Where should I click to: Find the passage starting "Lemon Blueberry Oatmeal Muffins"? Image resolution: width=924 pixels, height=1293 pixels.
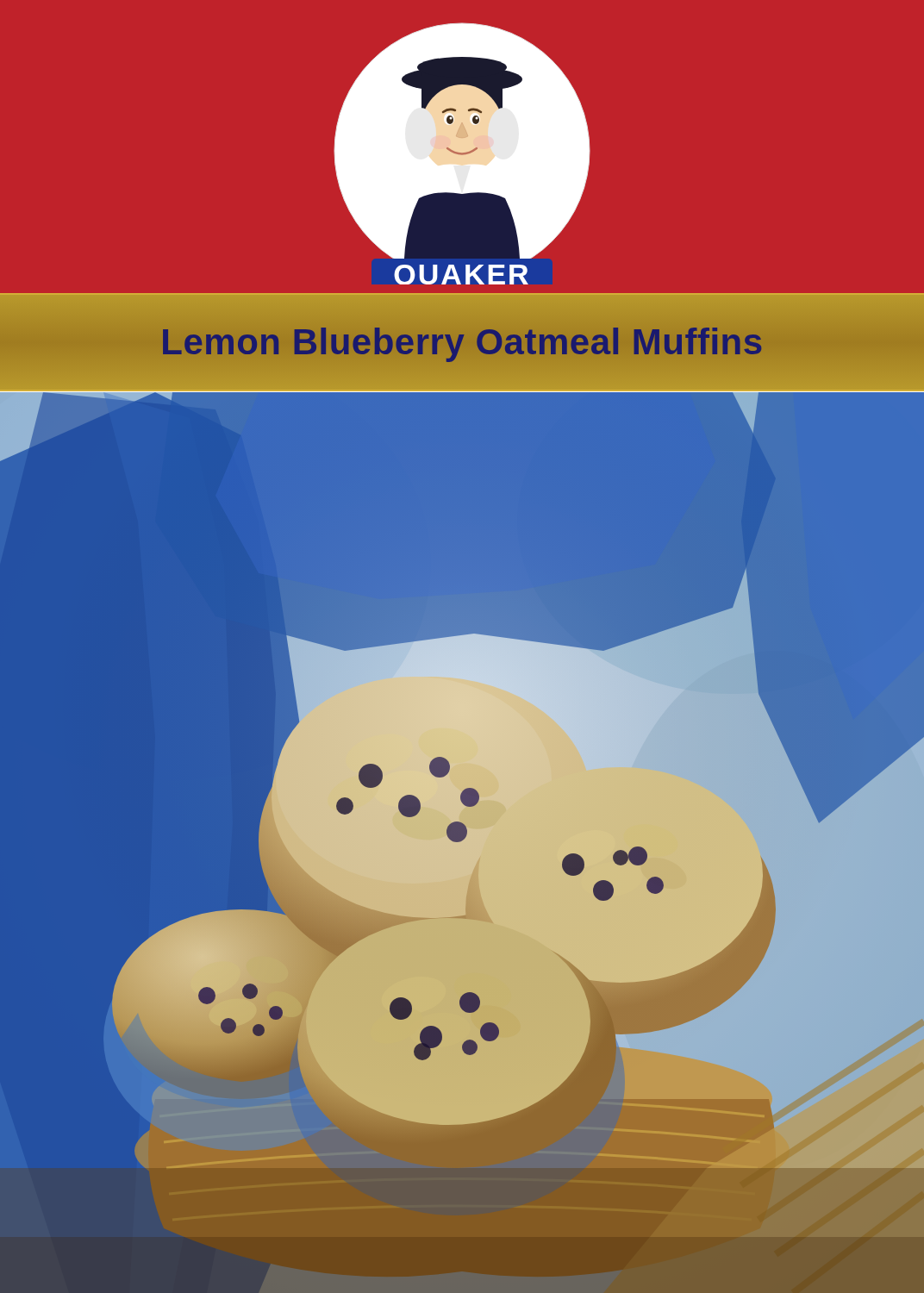(462, 342)
